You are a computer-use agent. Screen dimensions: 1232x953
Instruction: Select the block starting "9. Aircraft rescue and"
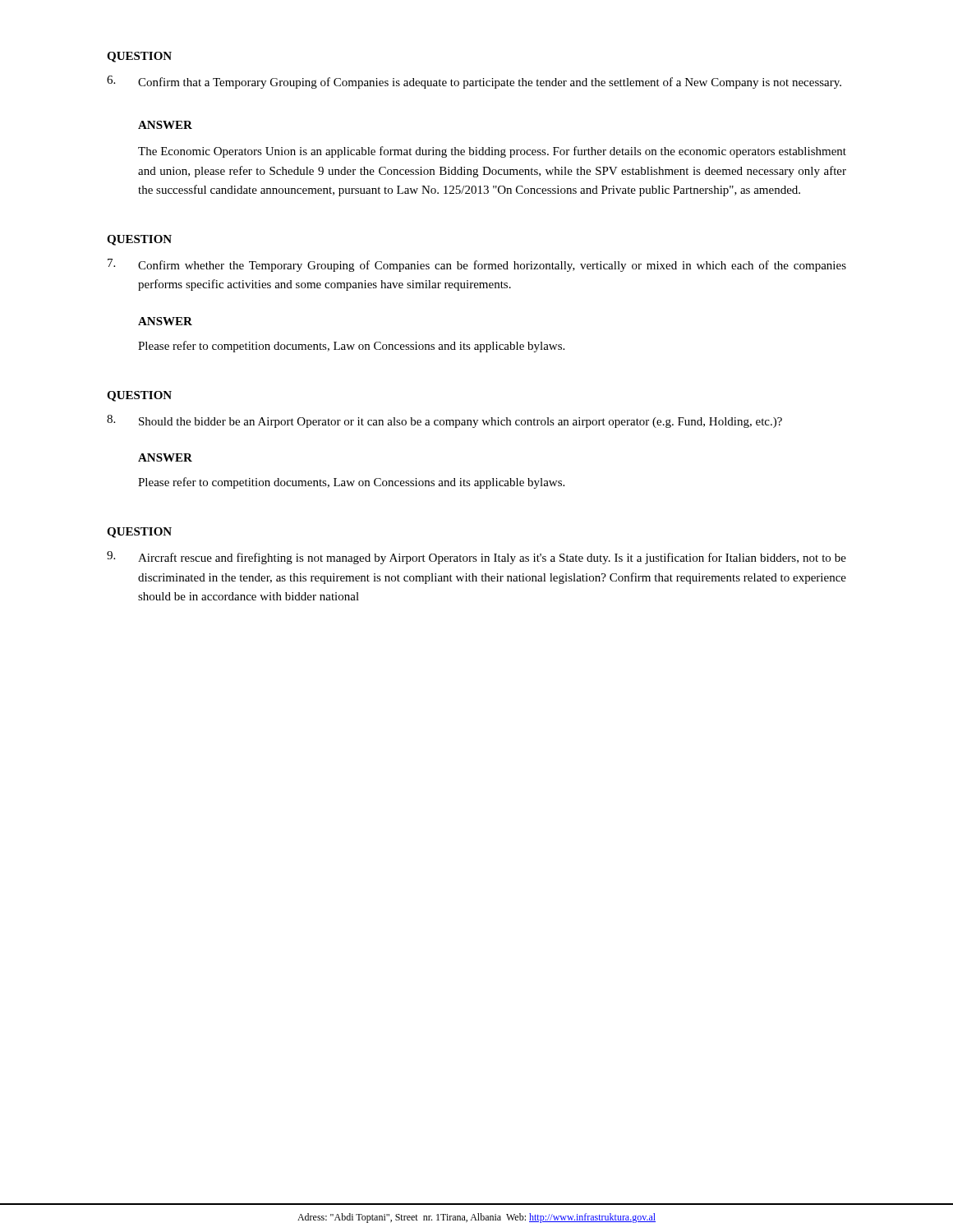[476, 578]
